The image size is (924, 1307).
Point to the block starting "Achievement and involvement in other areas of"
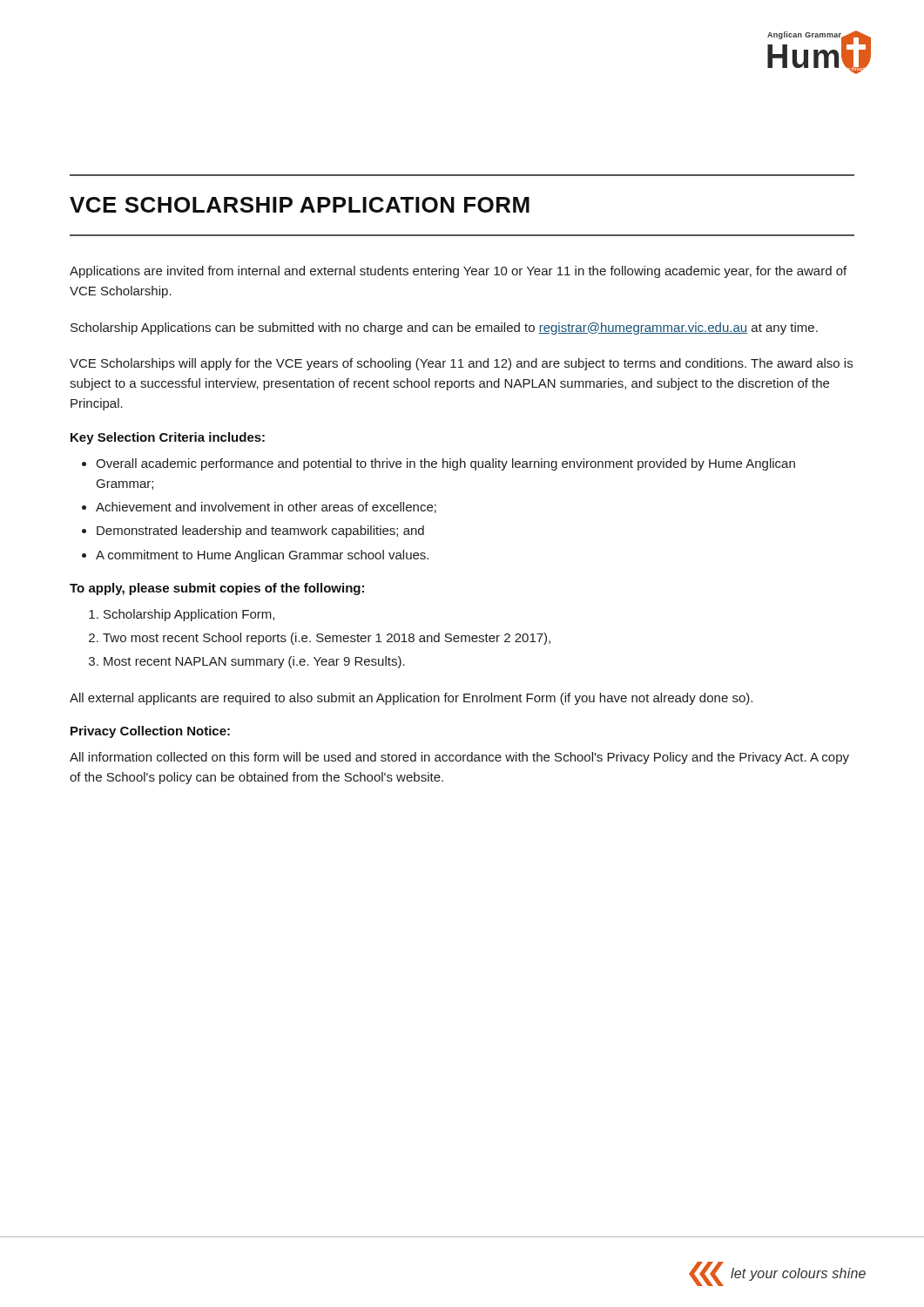tap(266, 507)
